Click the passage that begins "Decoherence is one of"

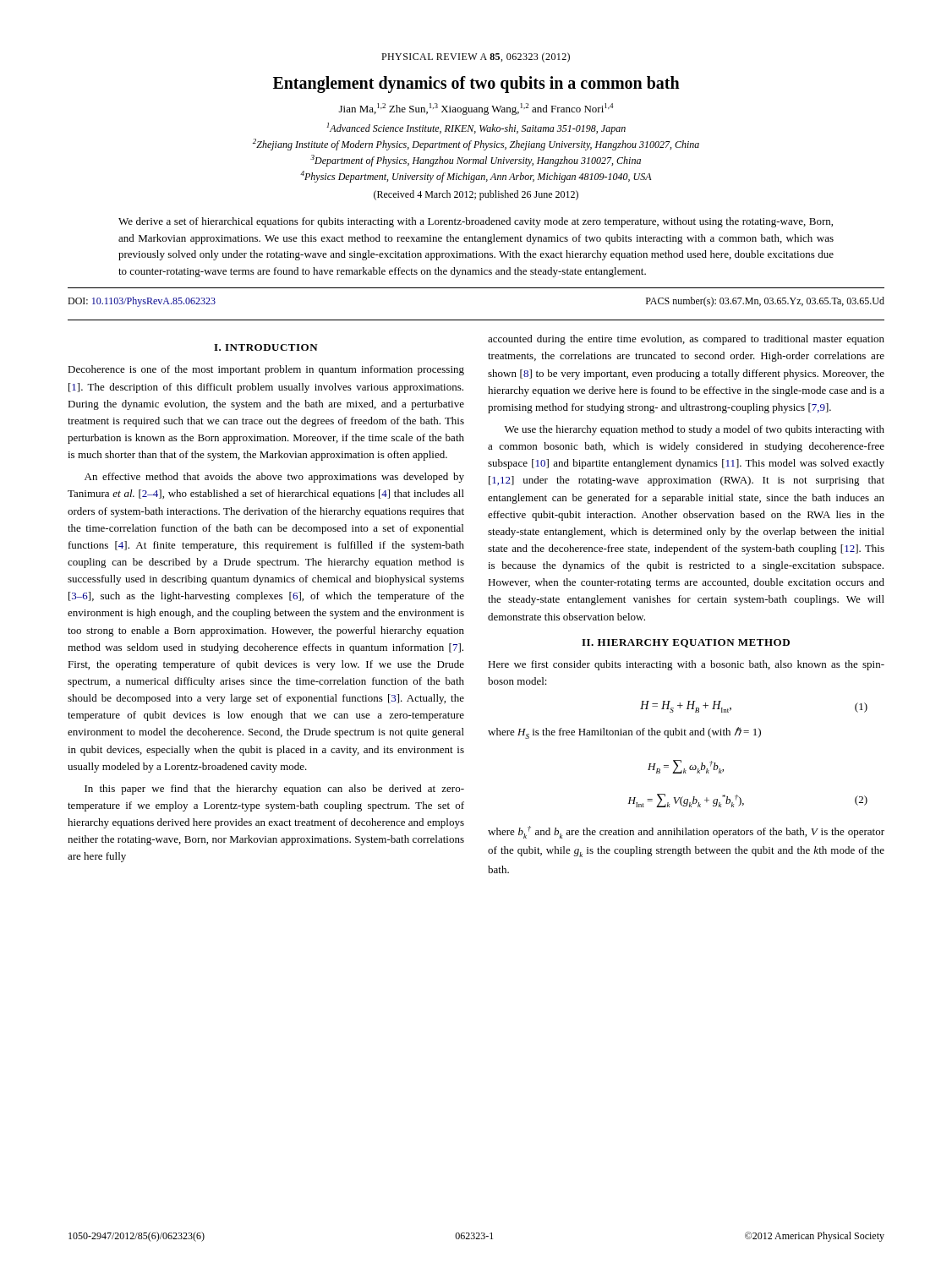click(266, 613)
